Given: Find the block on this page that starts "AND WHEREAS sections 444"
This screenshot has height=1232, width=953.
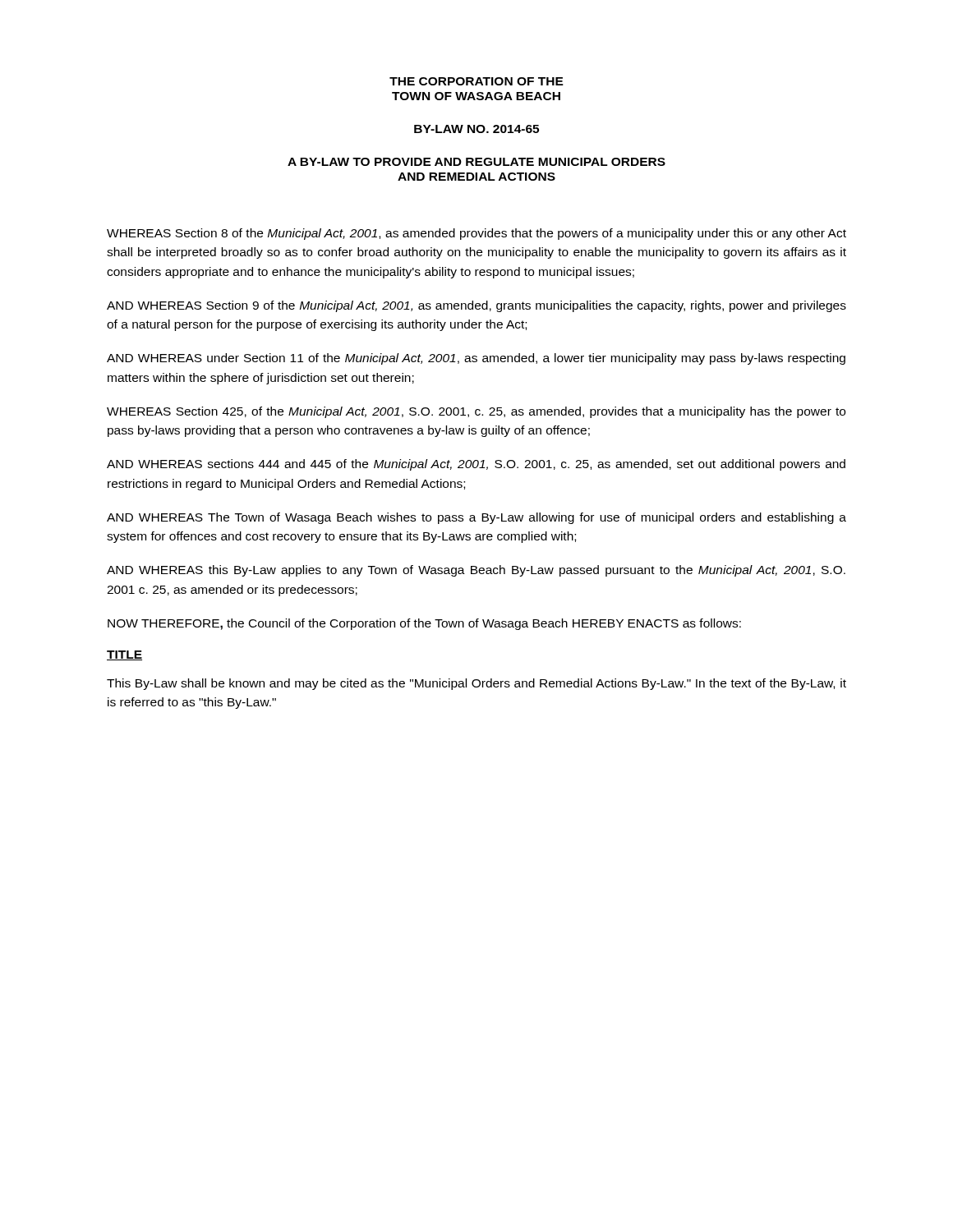Looking at the screenshot, I should pos(476,473).
